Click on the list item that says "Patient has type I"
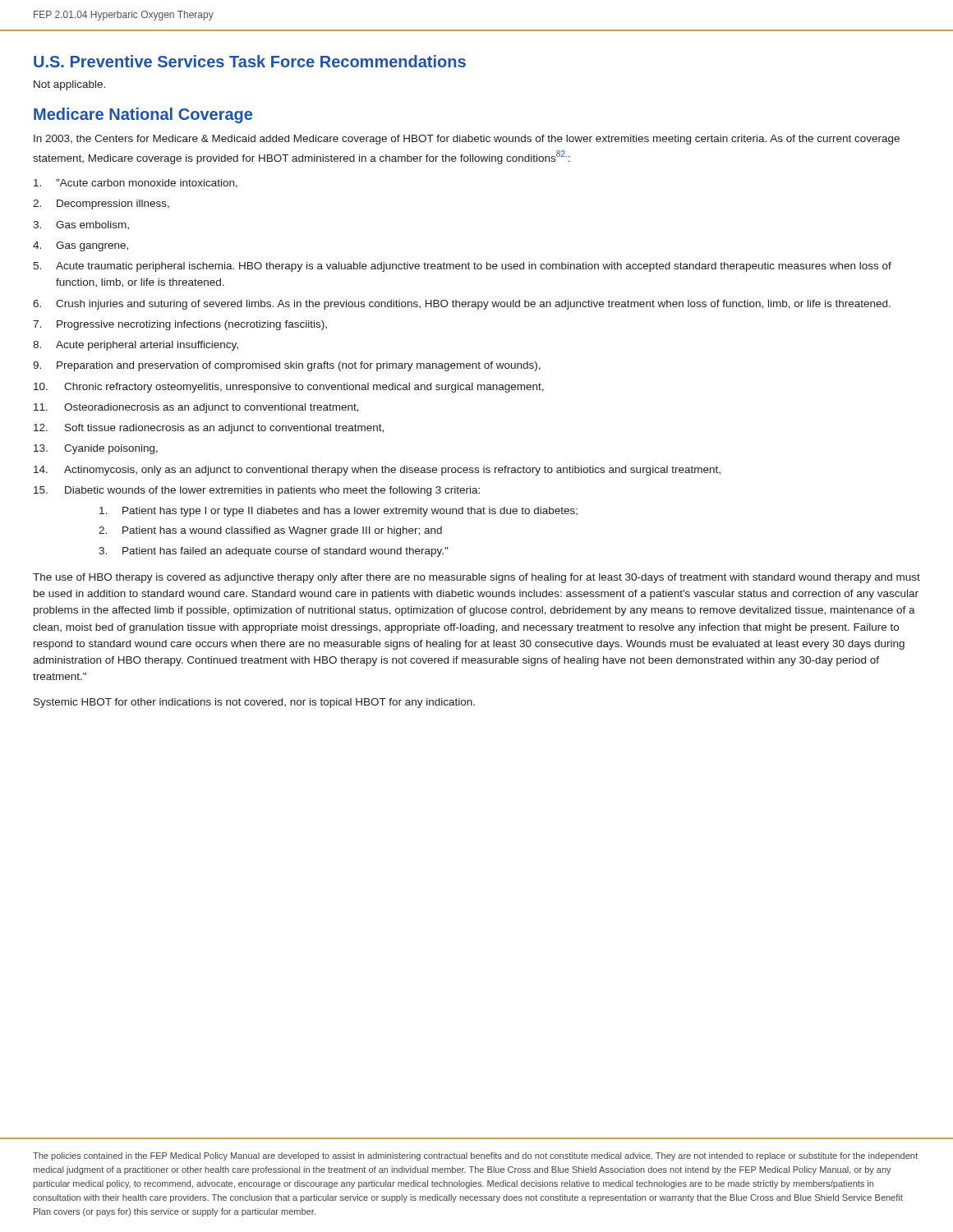953x1232 pixels. (509, 511)
